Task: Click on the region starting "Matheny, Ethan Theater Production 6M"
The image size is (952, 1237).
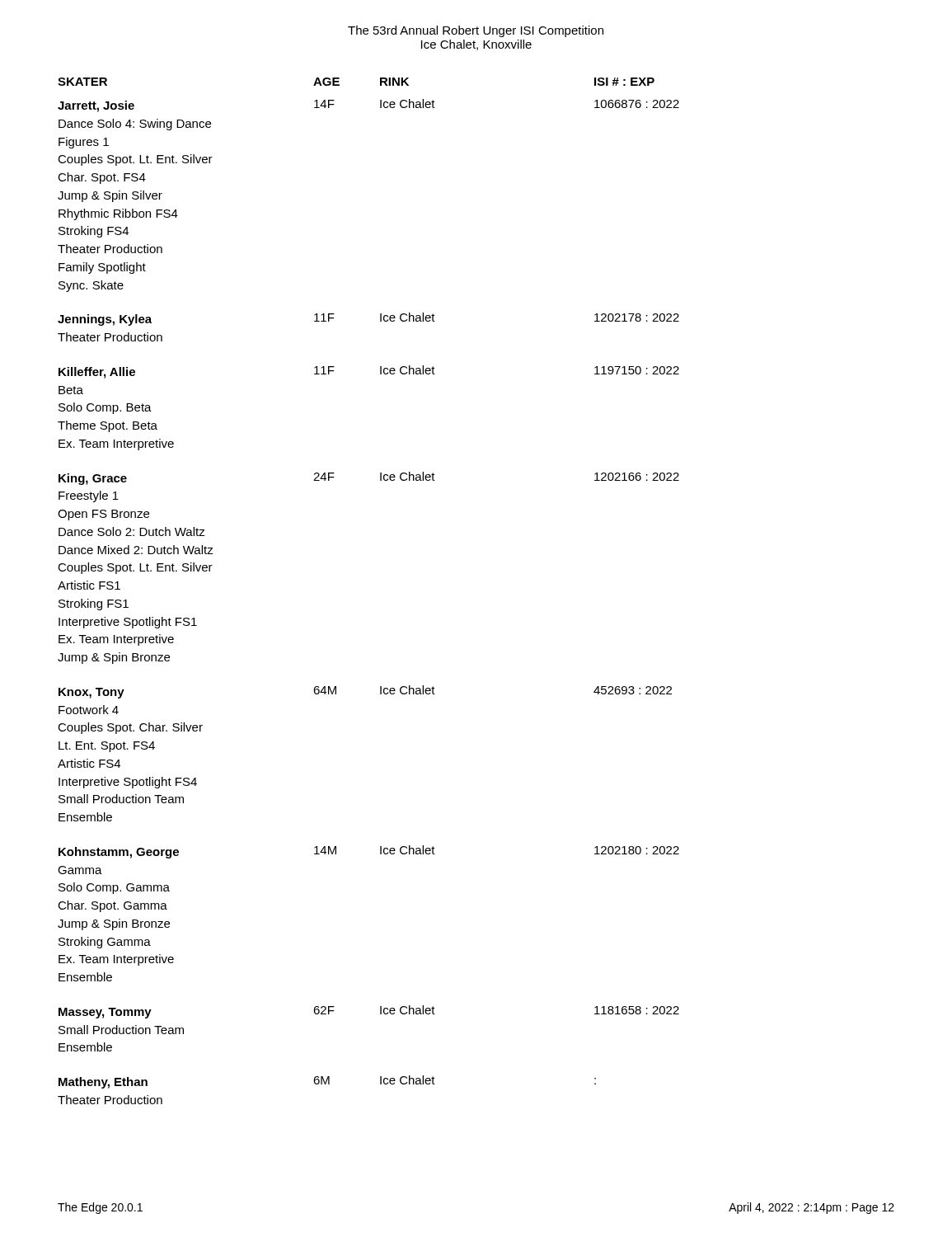Action: (441, 1091)
